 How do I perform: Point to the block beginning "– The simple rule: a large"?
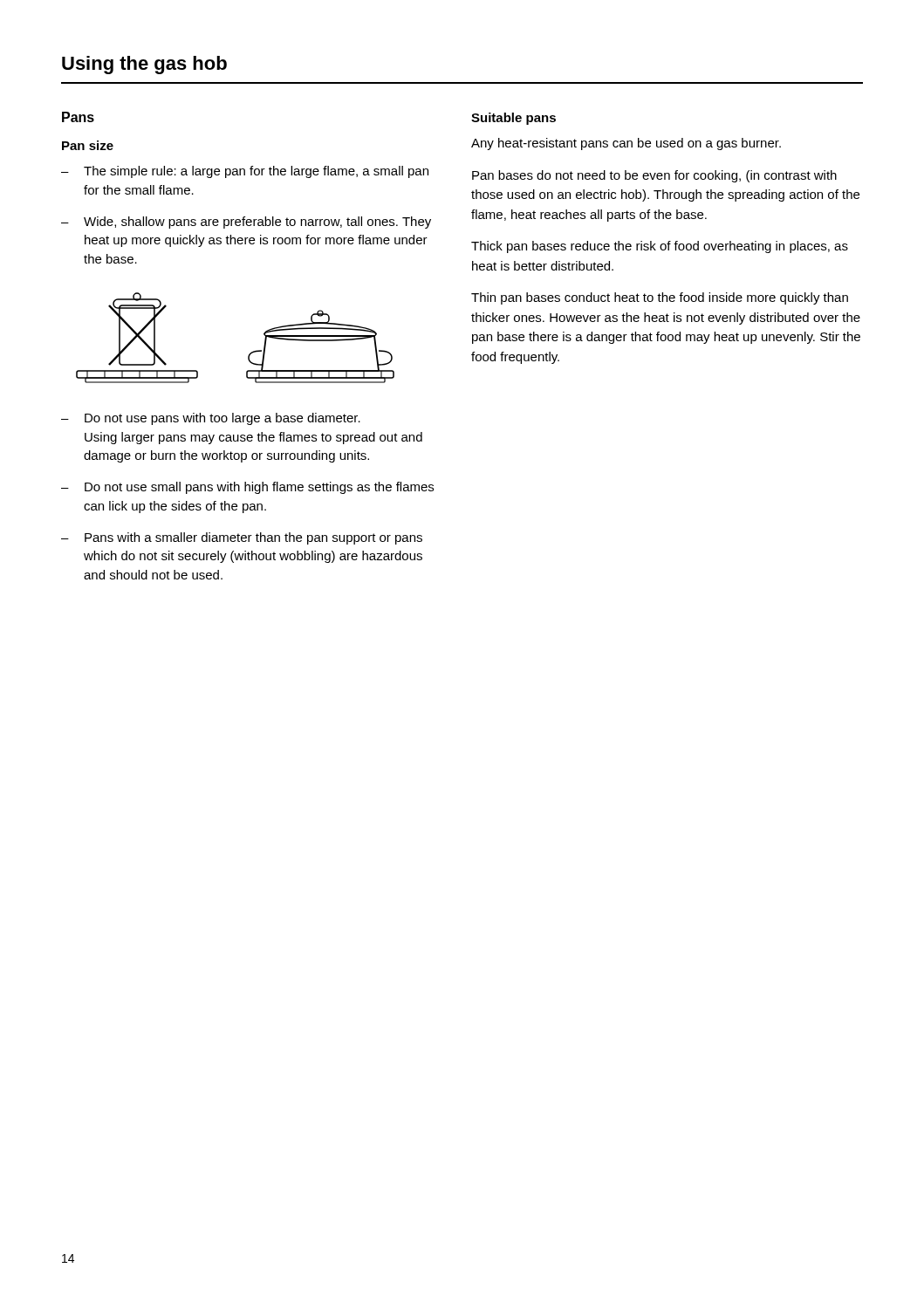[249, 180]
